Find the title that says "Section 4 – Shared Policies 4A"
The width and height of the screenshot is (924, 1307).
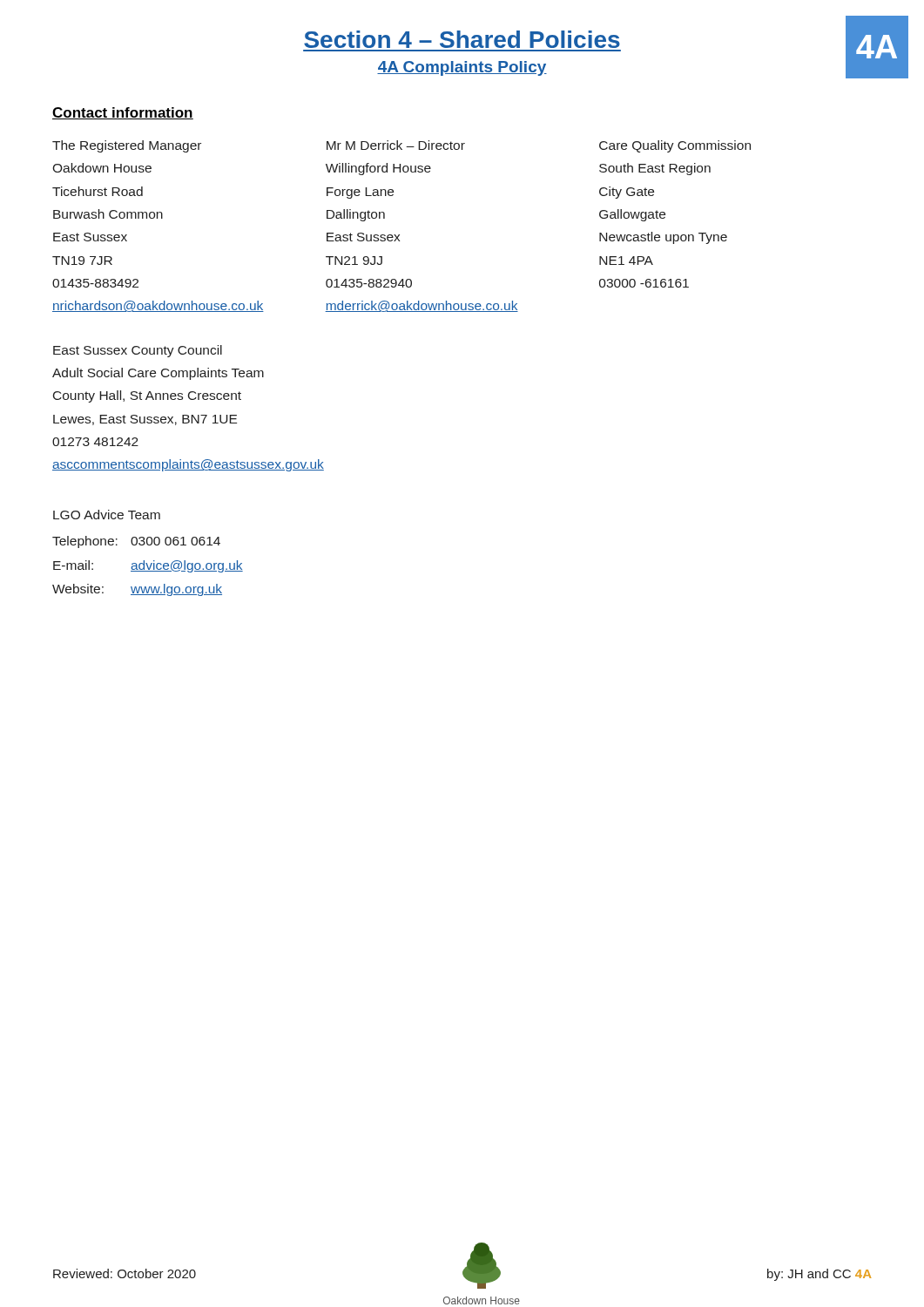pyautogui.click(x=462, y=51)
